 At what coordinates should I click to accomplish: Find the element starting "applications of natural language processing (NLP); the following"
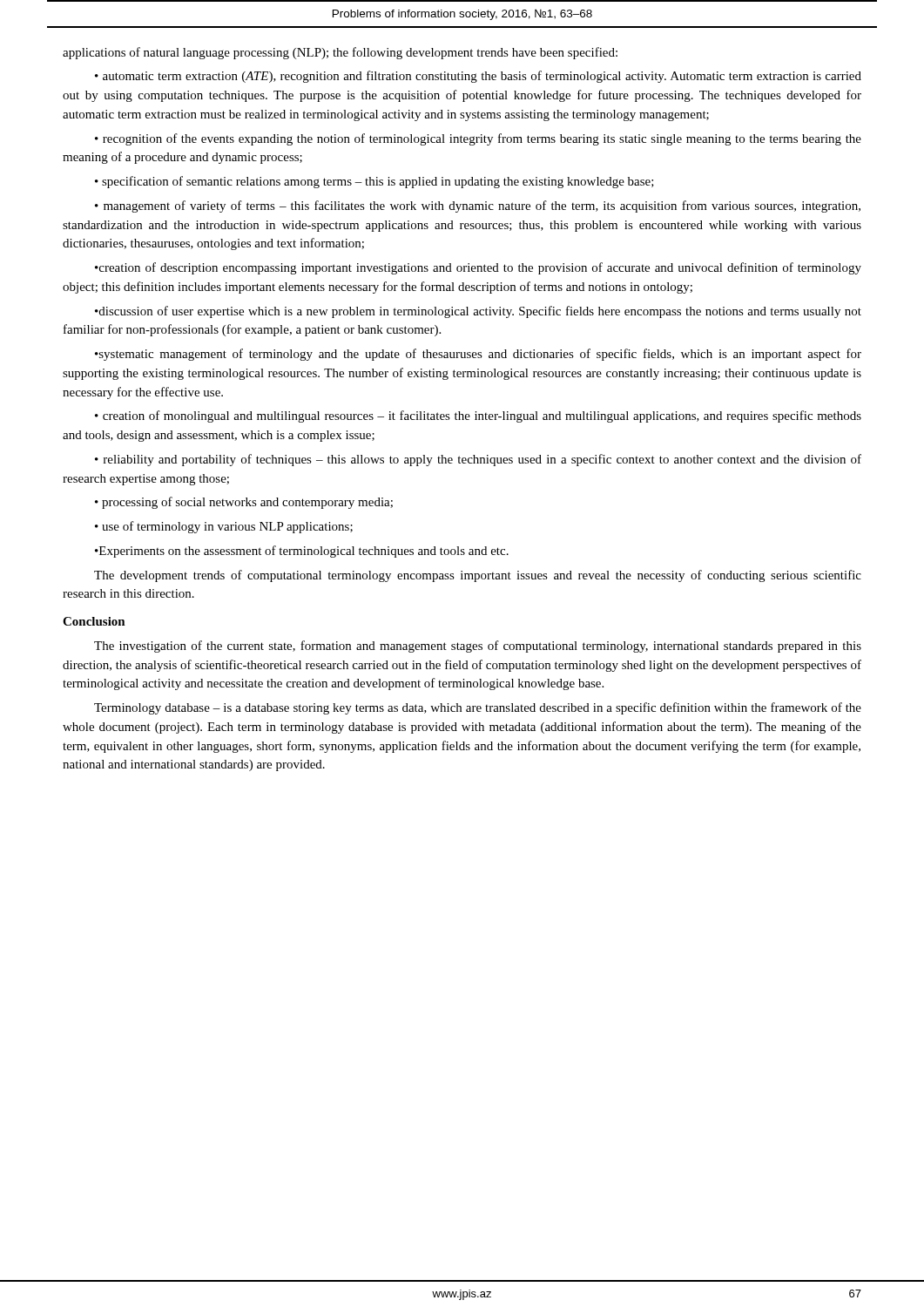462,53
